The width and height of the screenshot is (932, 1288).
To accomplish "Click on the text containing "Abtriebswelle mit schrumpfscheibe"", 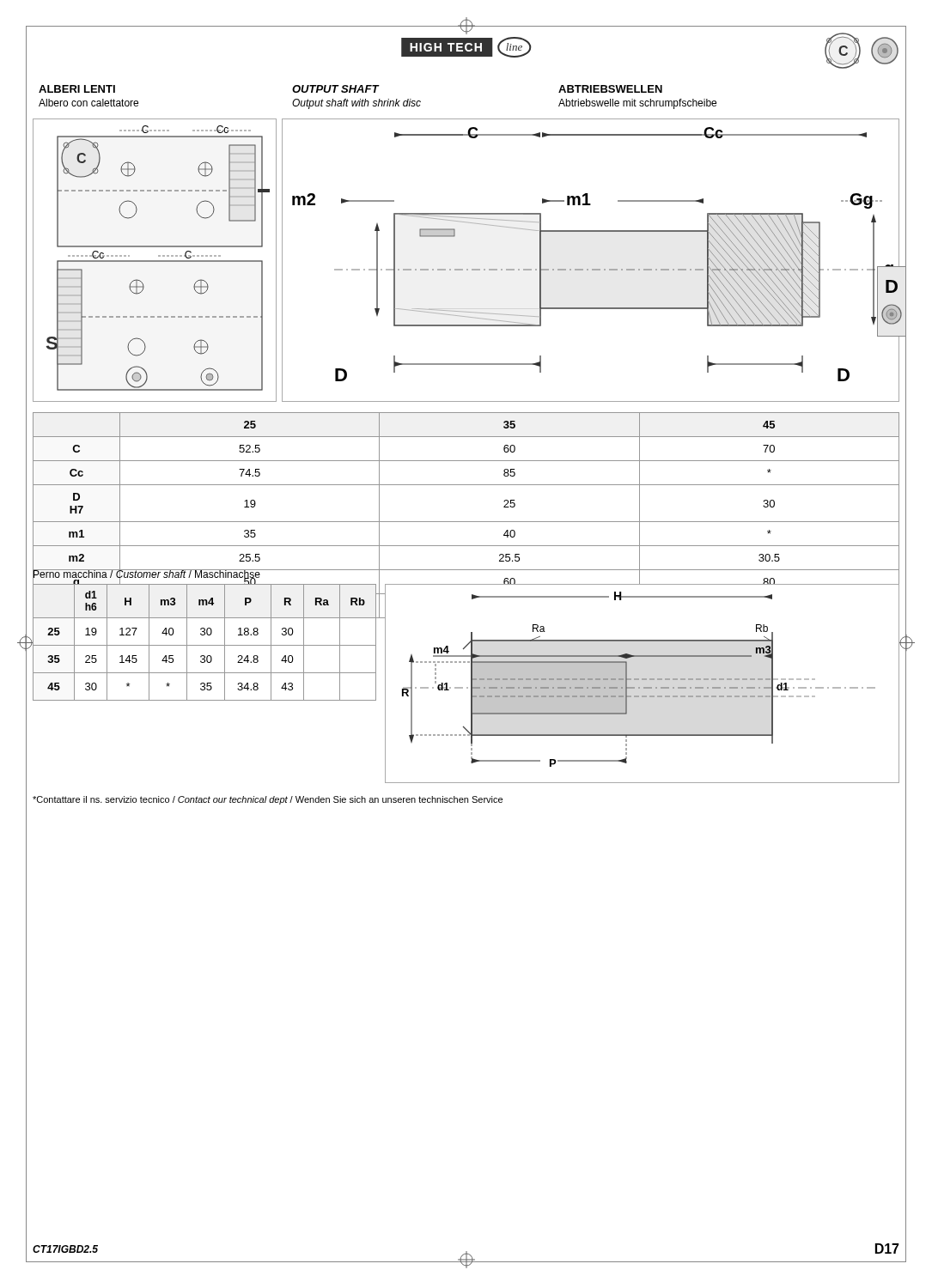I will tap(638, 103).
